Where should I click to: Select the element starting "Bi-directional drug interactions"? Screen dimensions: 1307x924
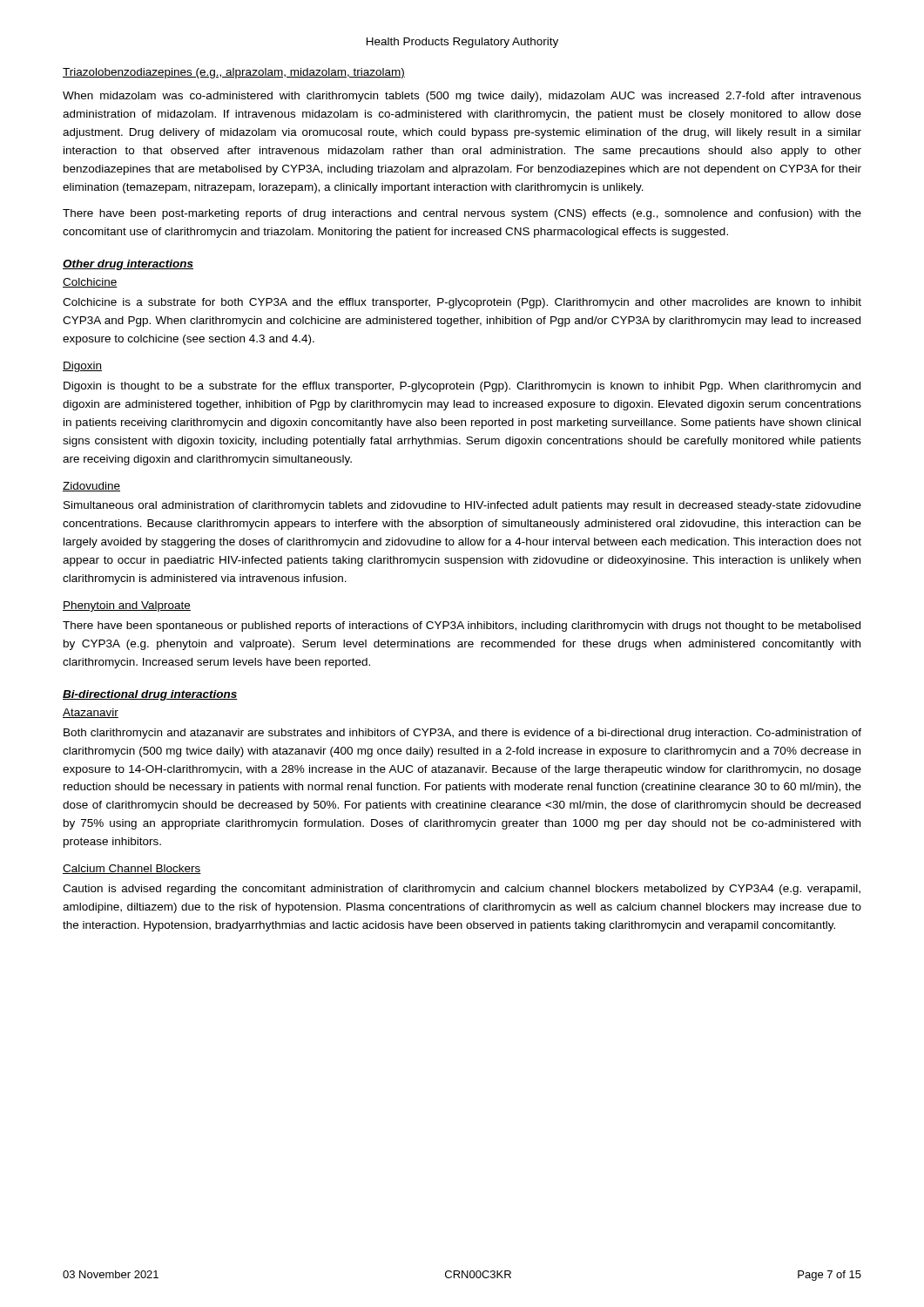click(150, 694)
